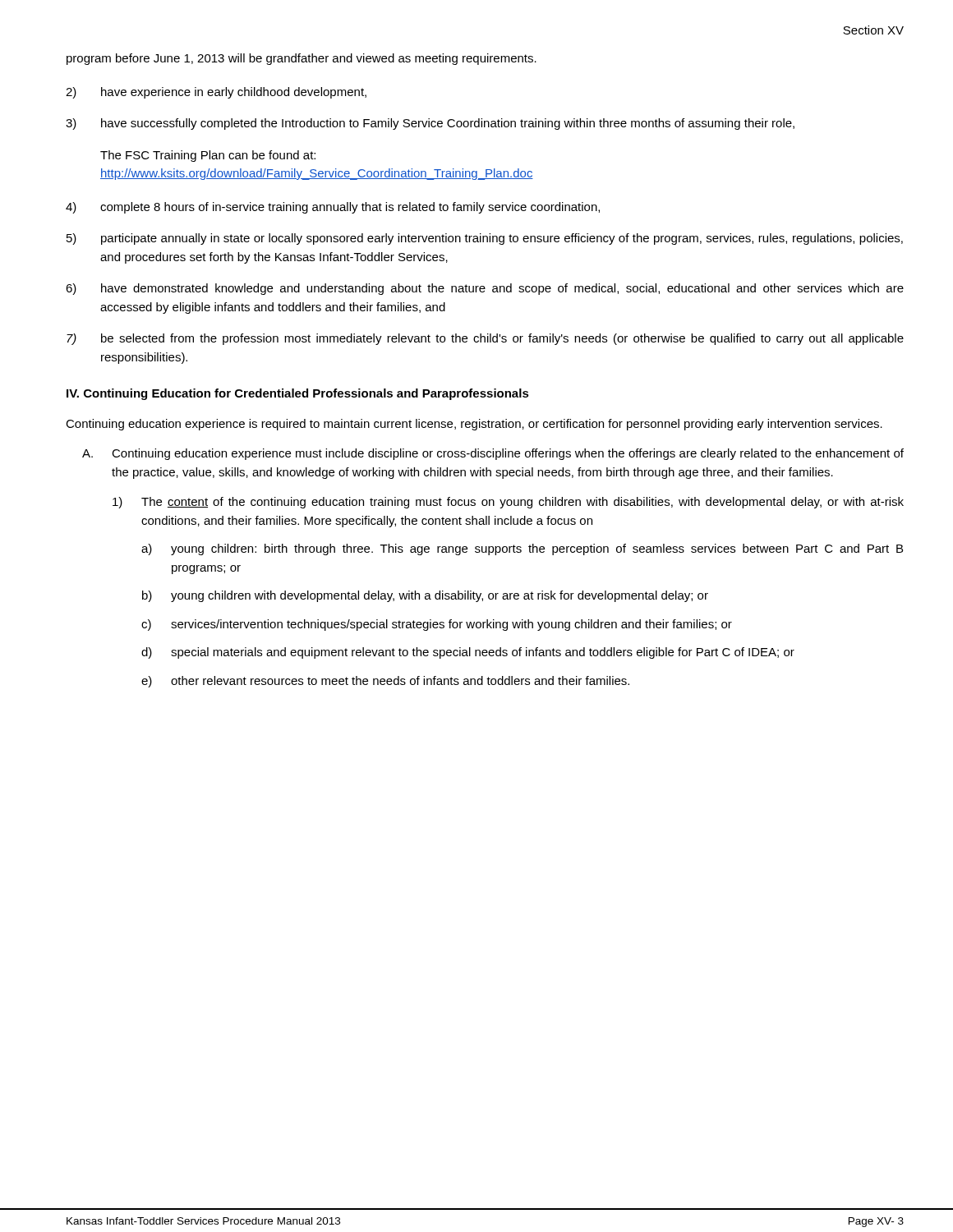Find the text starting "7) be selected from the"
The width and height of the screenshot is (953, 1232).
pyautogui.click(x=485, y=348)
